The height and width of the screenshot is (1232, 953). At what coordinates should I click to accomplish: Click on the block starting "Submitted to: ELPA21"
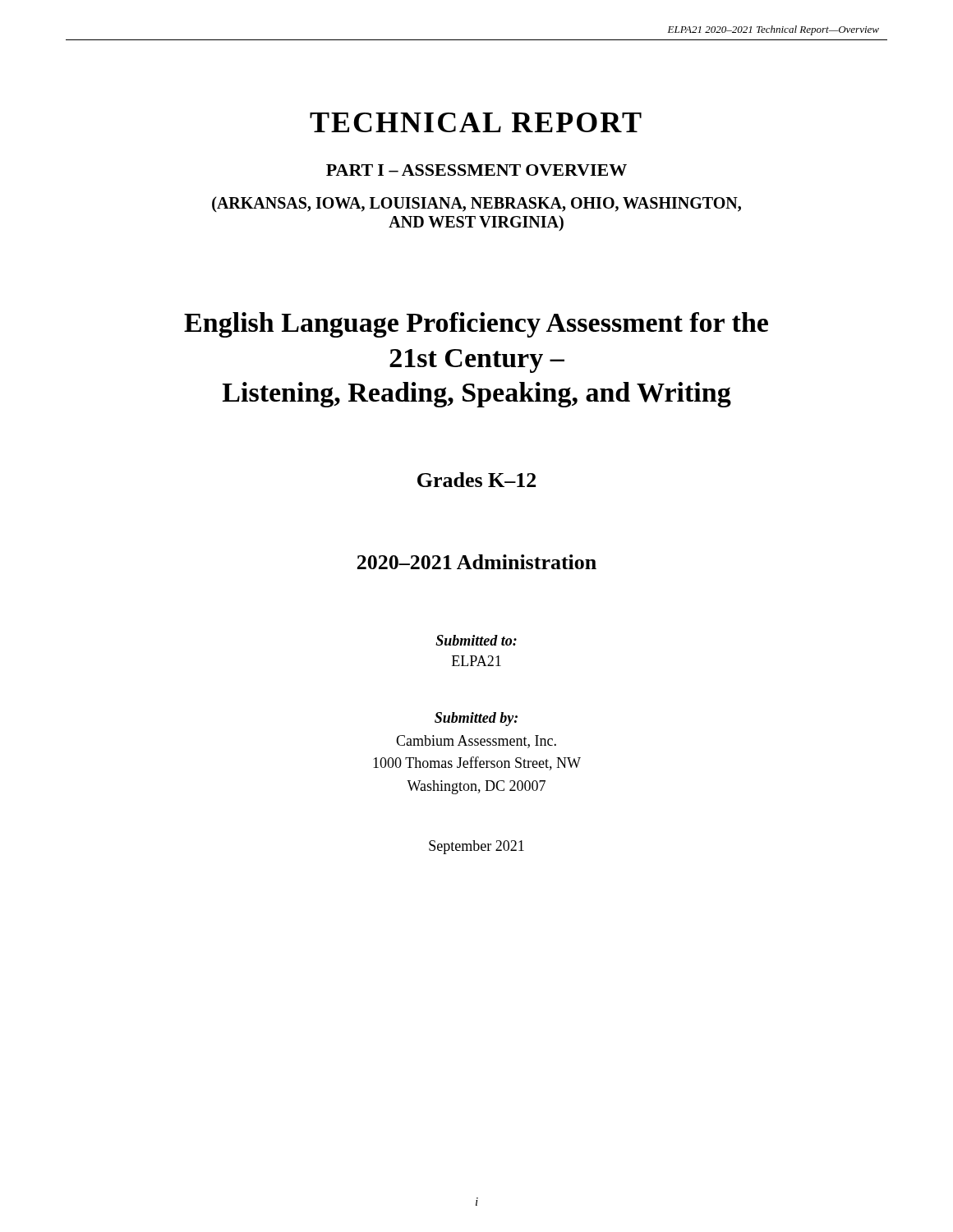476,651
